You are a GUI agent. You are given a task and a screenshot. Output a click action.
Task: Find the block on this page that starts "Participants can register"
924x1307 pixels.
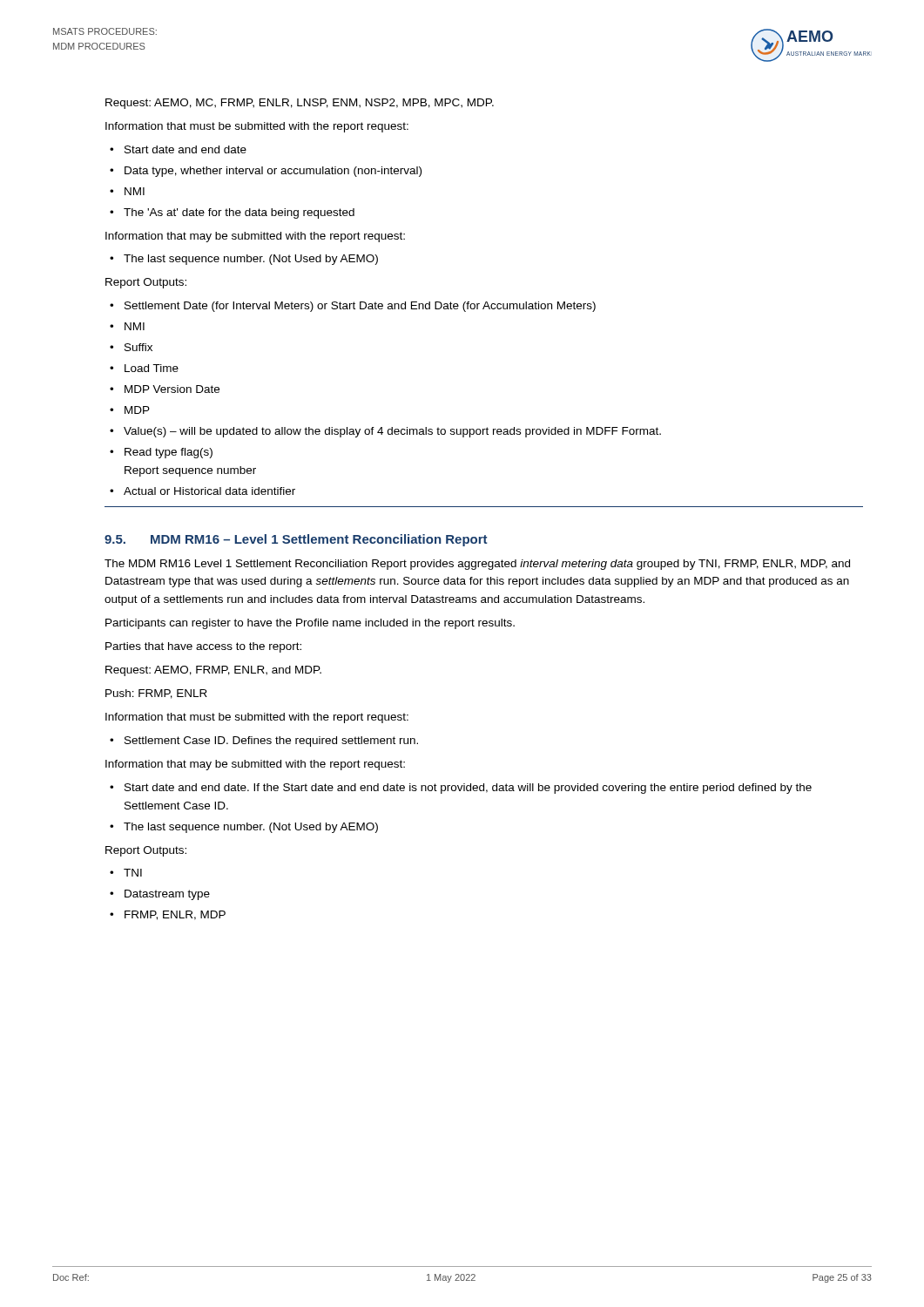click(310, 623)
